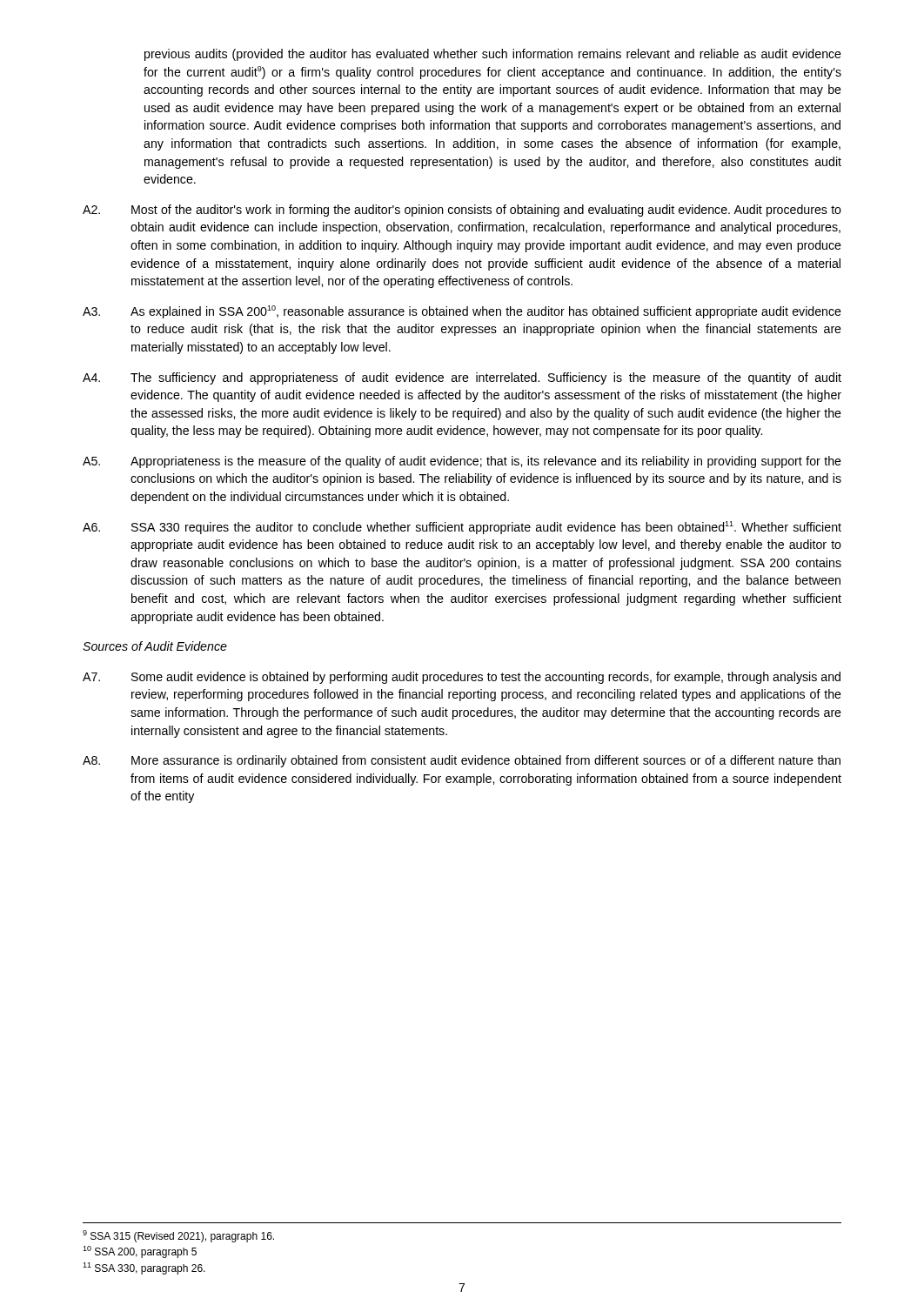Find the text block starting "A3. As explained in SSA 20010,"
The height and width of the screenshot is (1305, 924).
point(462,329)
